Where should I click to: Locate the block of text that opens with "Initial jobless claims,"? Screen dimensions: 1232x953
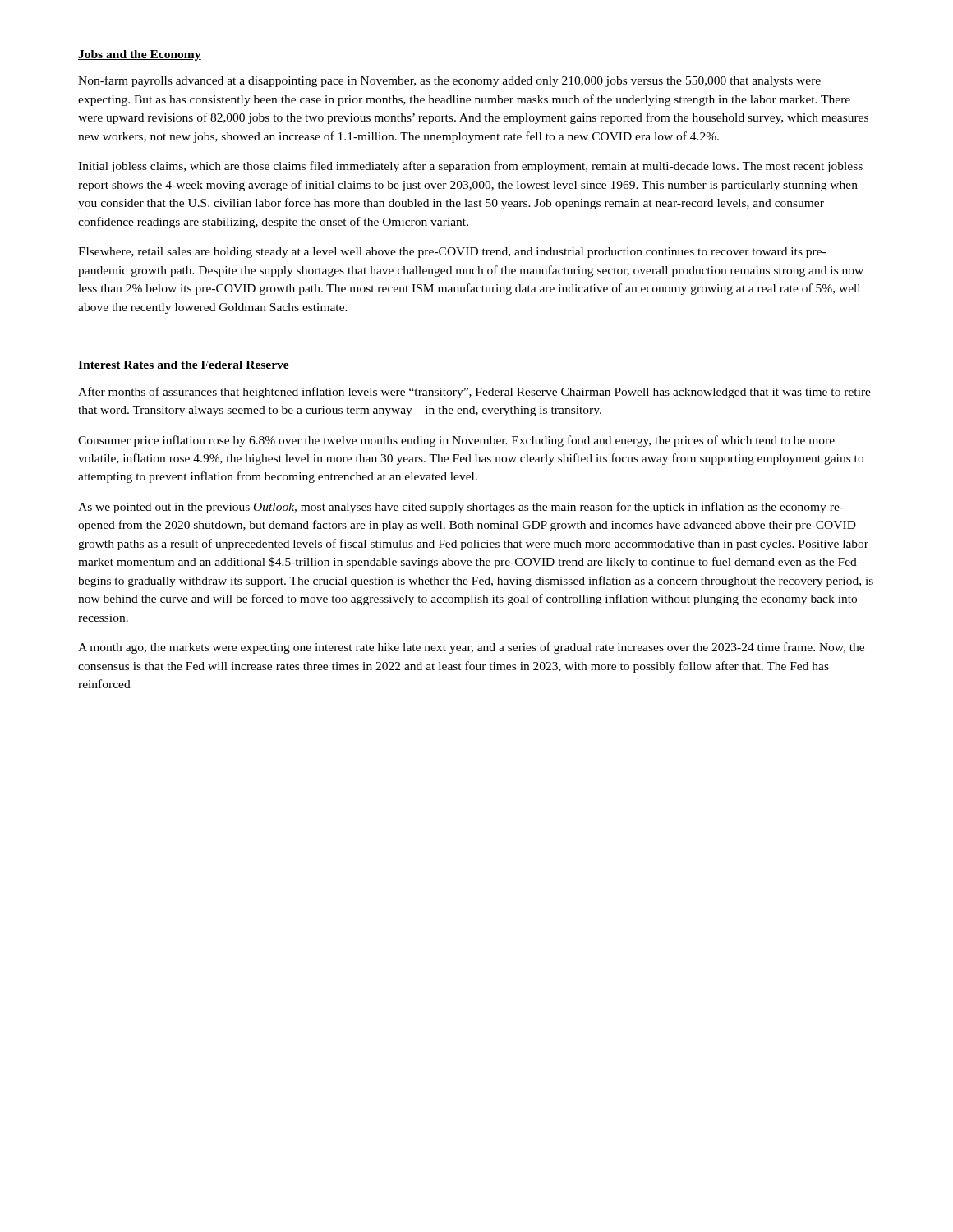tap(470, 193)
